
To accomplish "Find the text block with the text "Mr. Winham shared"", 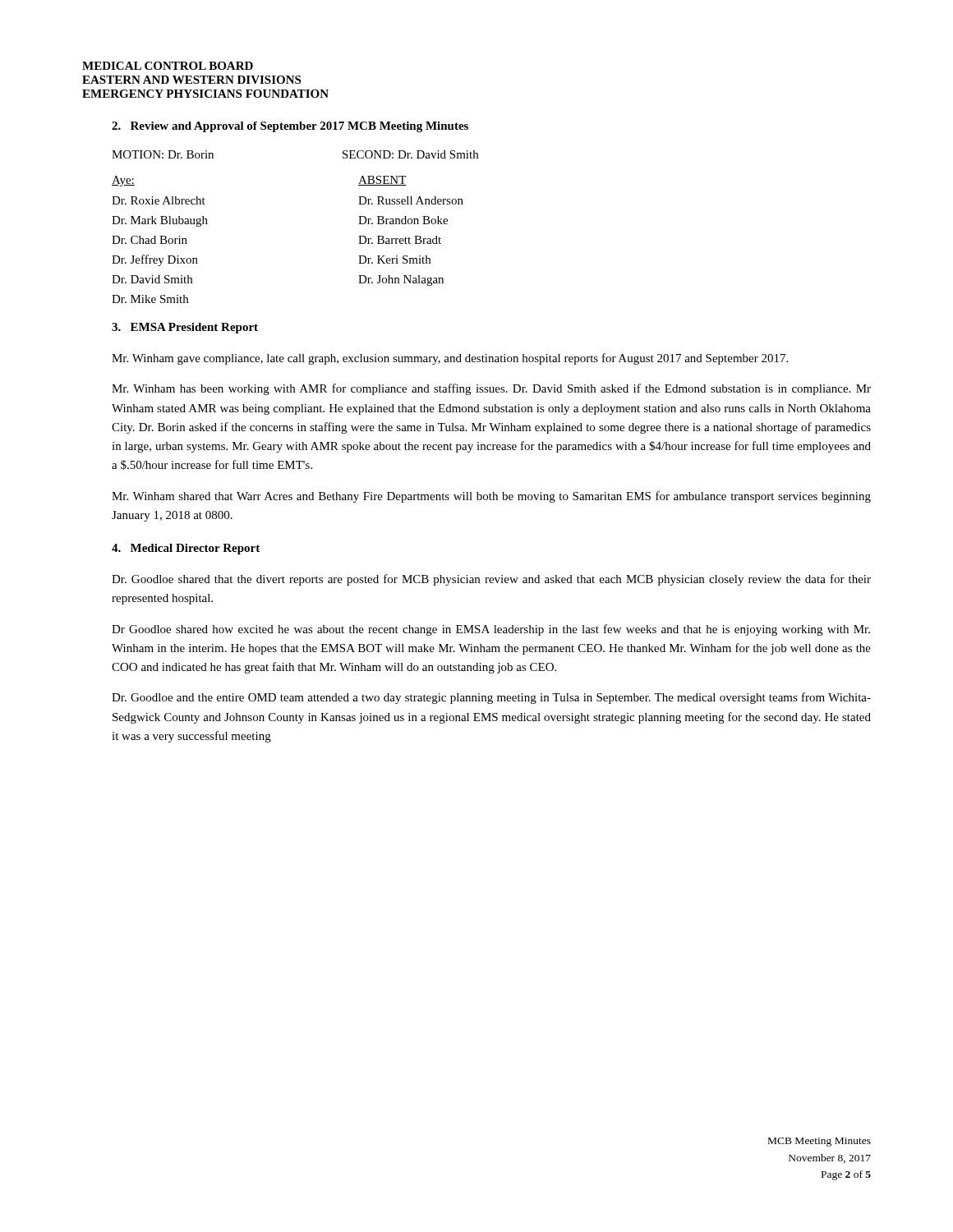I will click(x=491, y=506).
